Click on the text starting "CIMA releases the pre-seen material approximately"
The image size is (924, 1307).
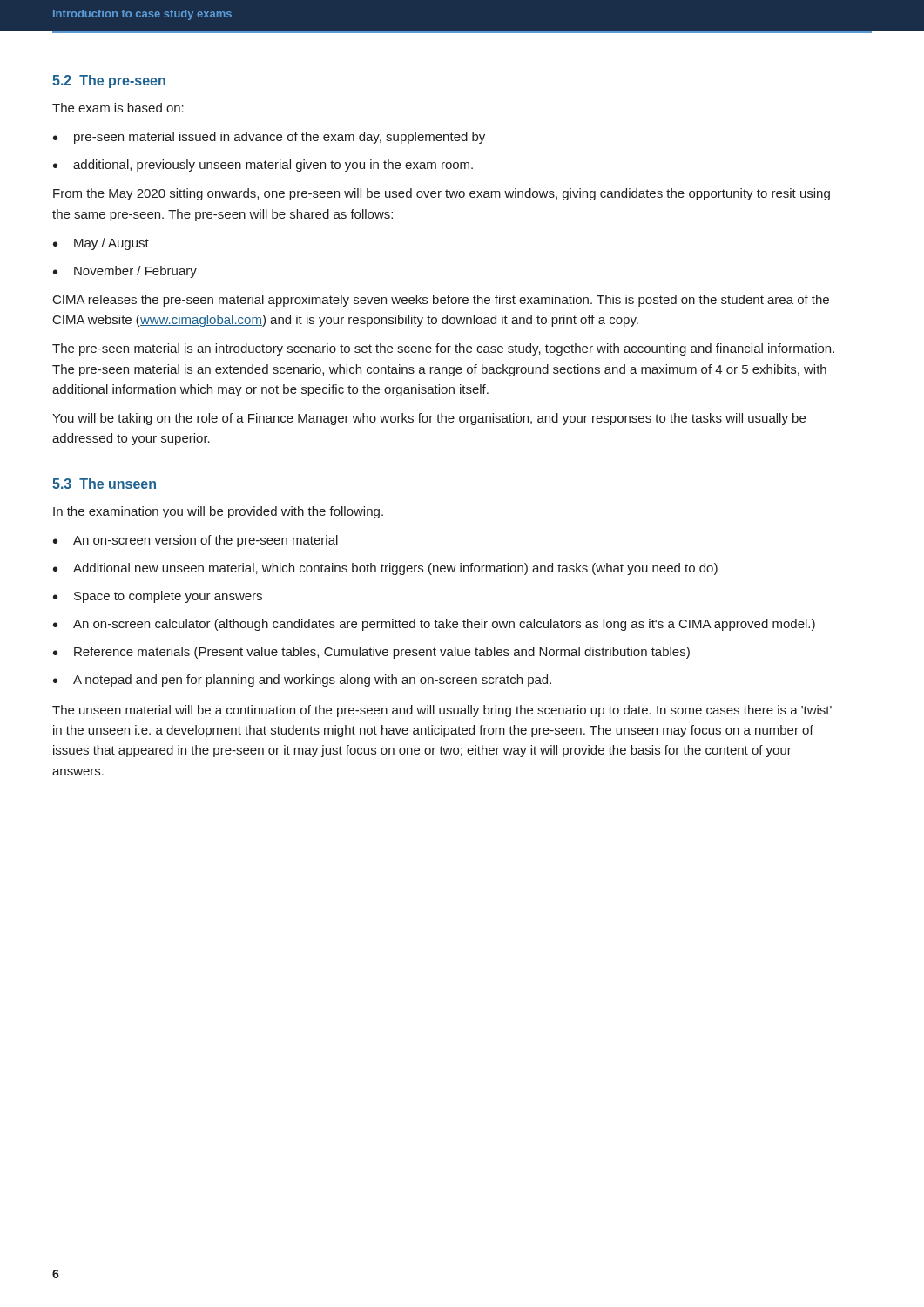pos(441,309)
